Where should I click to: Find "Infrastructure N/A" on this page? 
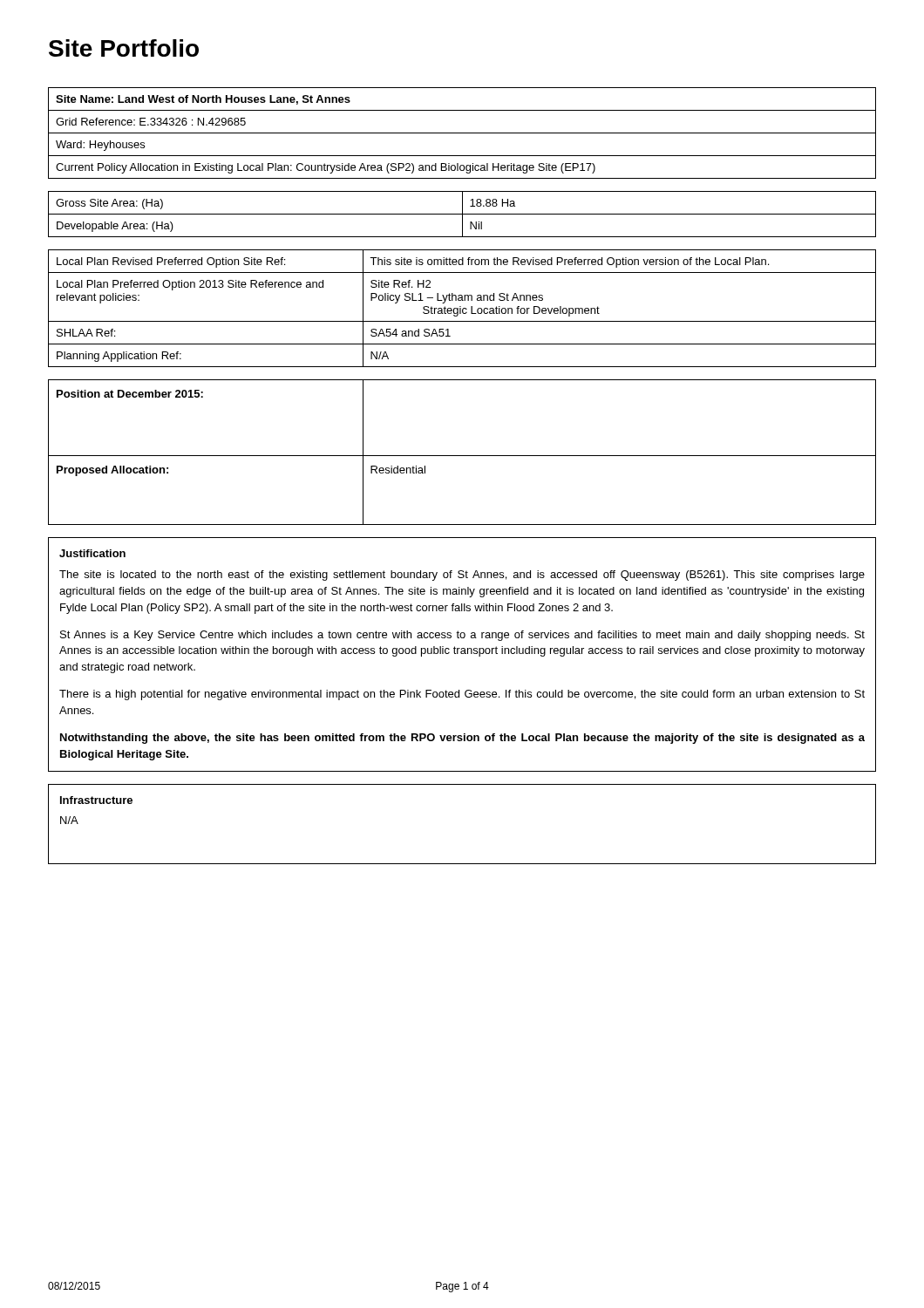click(96, 800)
